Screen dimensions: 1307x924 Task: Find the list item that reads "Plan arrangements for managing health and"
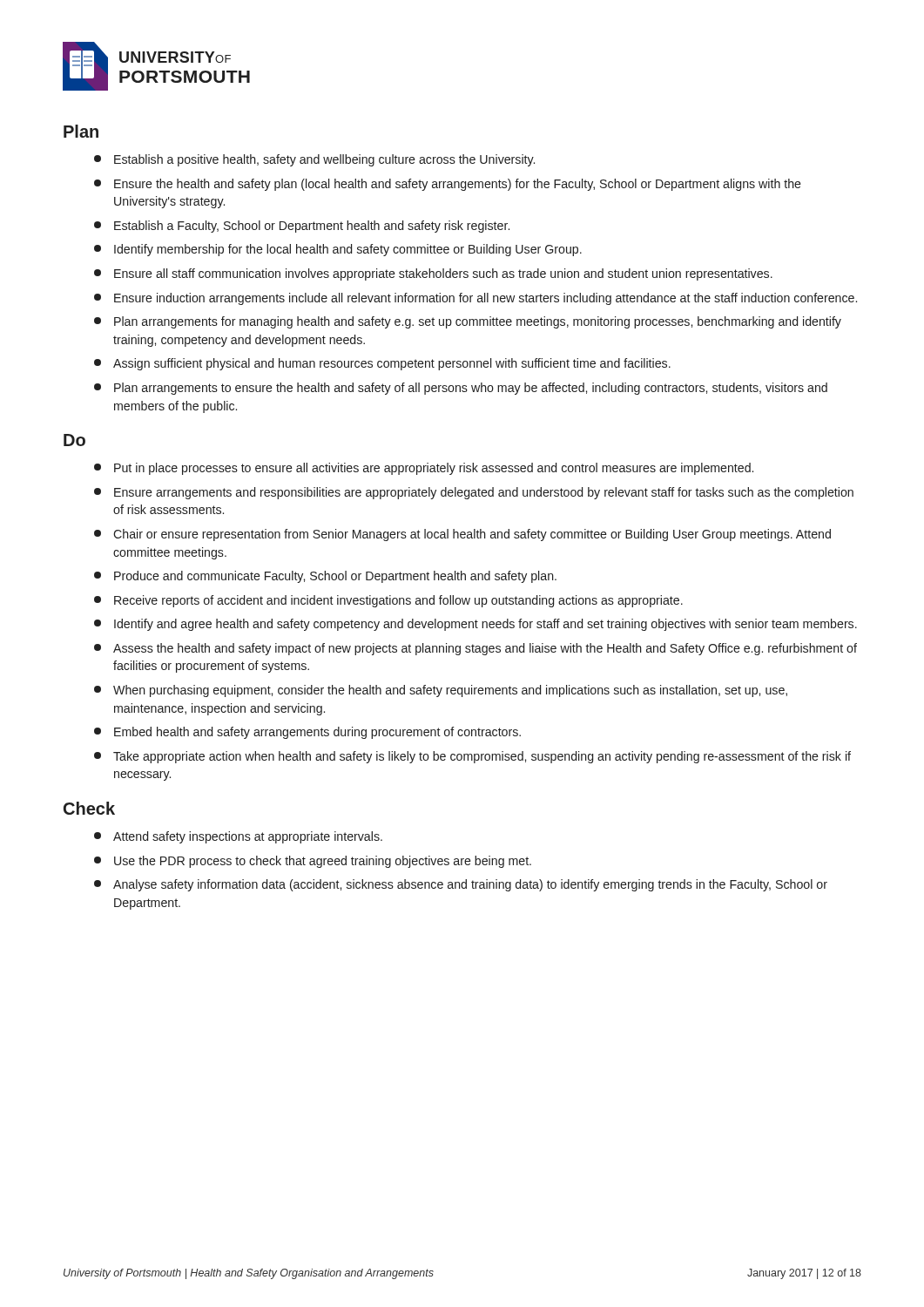point(478,331)
